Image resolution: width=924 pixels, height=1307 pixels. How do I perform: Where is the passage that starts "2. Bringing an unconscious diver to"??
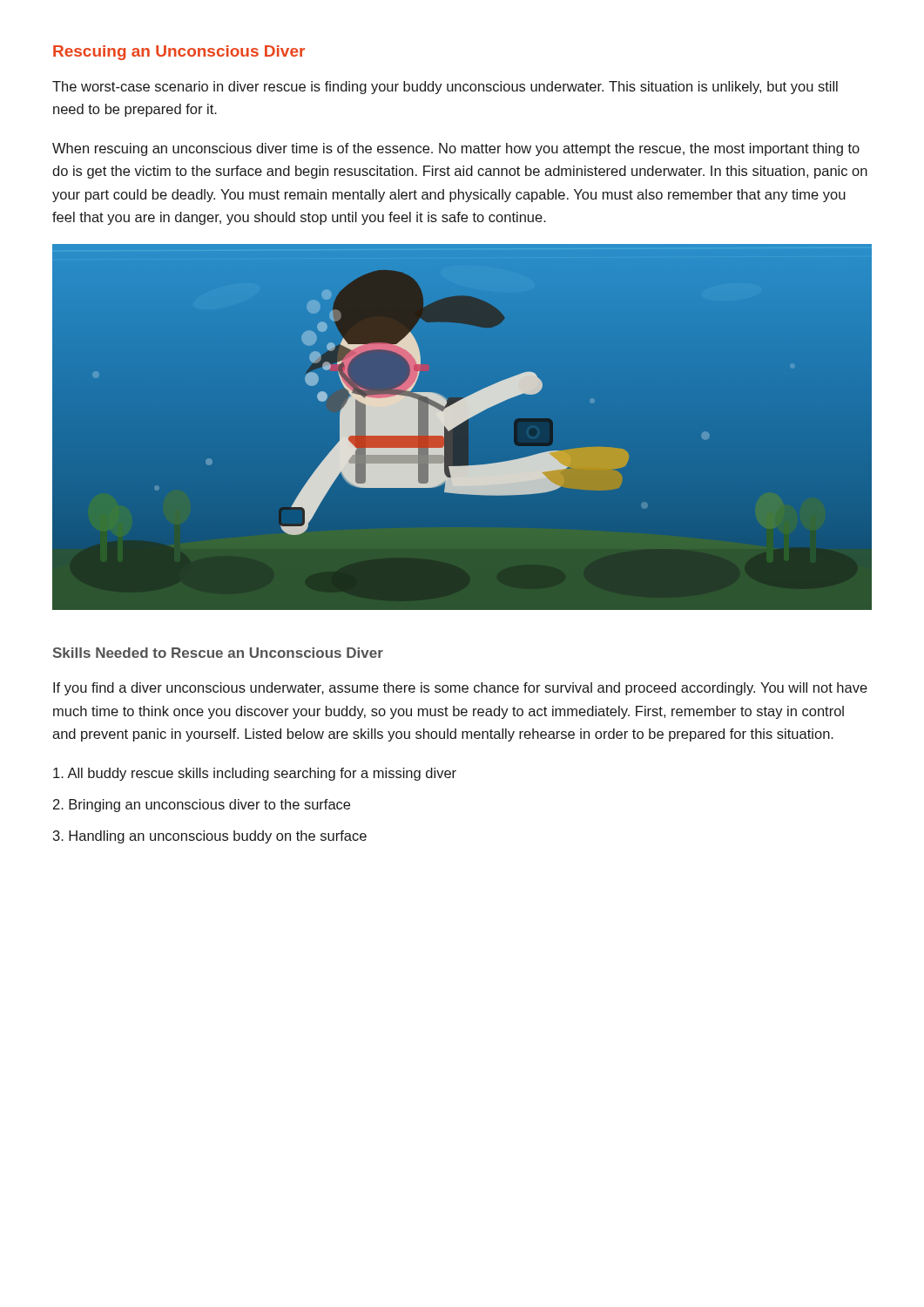(202, 804)
